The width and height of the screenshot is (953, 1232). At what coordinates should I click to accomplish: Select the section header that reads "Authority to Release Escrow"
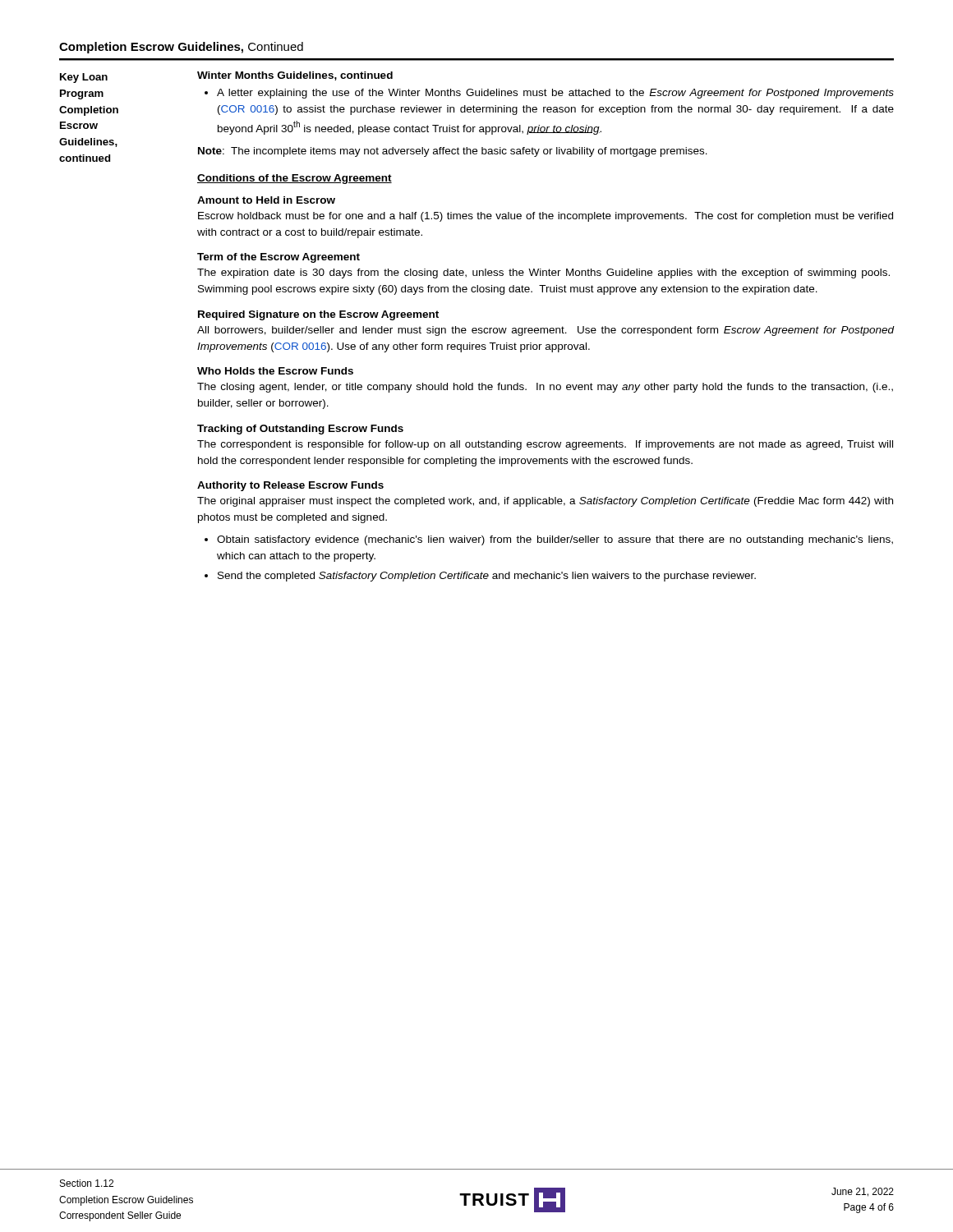pyautogui.click(x=291, y=485)
